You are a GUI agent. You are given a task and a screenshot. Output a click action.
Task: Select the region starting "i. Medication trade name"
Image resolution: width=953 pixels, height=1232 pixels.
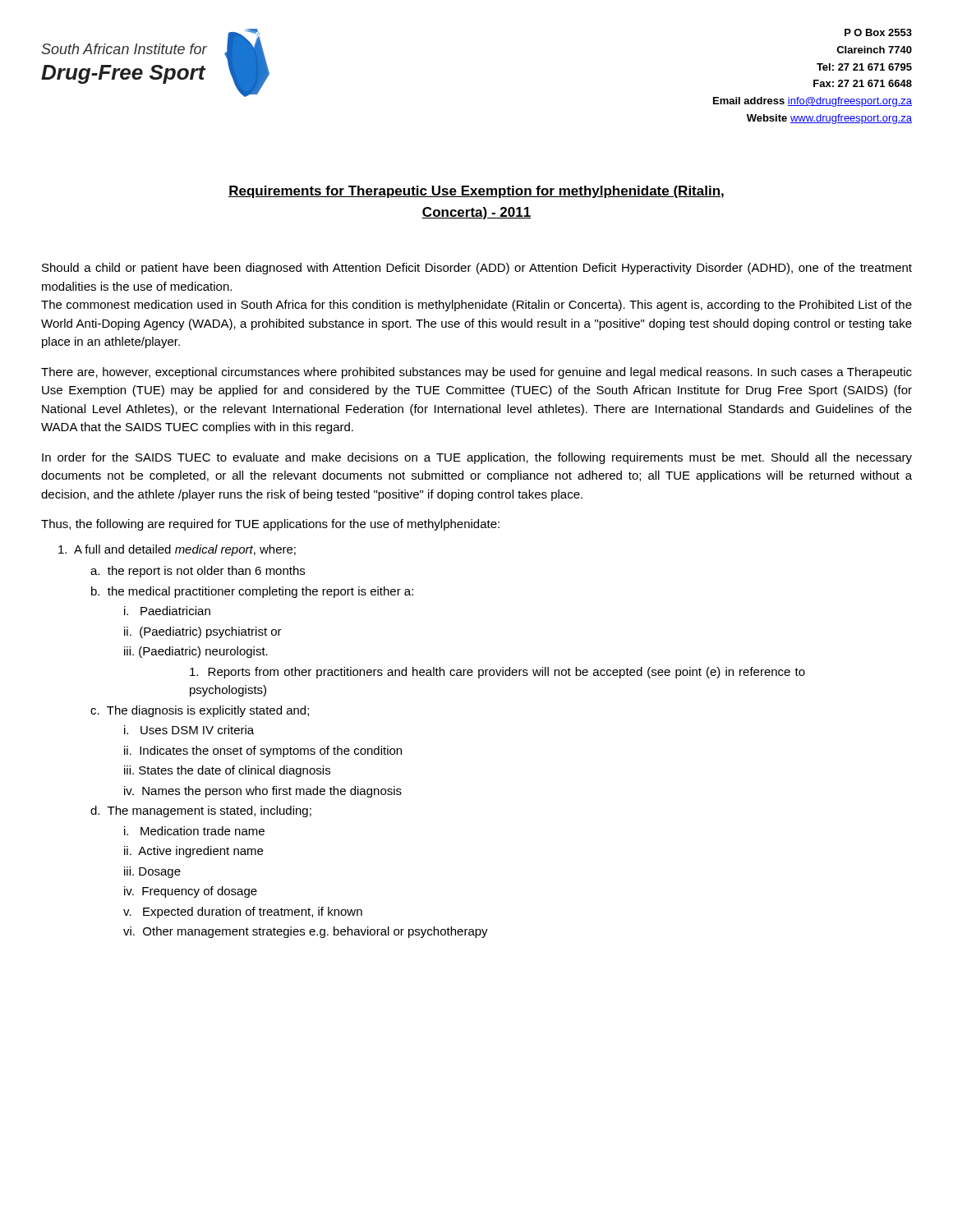pos(194,830)
